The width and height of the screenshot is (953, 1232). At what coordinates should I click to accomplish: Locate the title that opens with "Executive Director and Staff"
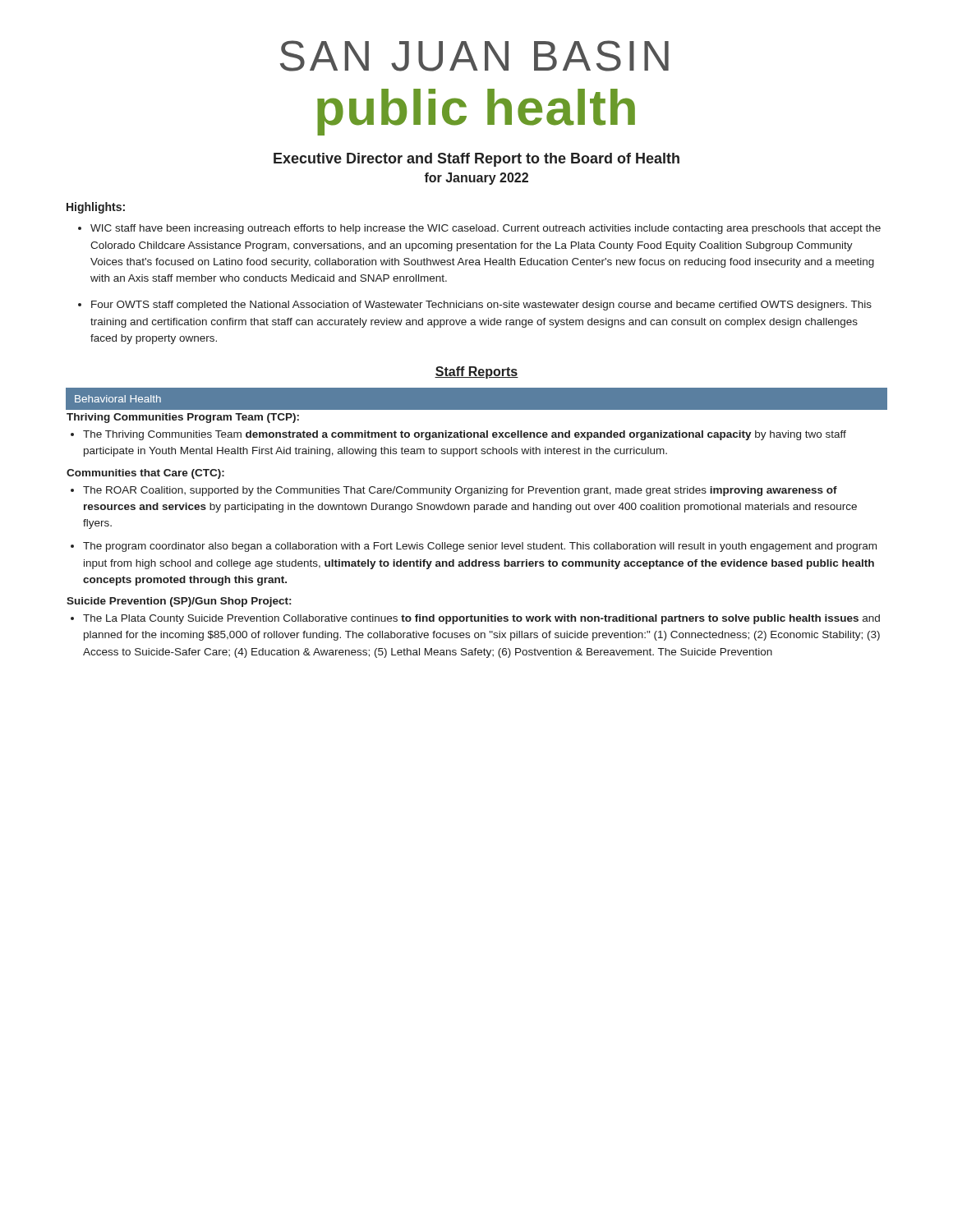point(476,159)
